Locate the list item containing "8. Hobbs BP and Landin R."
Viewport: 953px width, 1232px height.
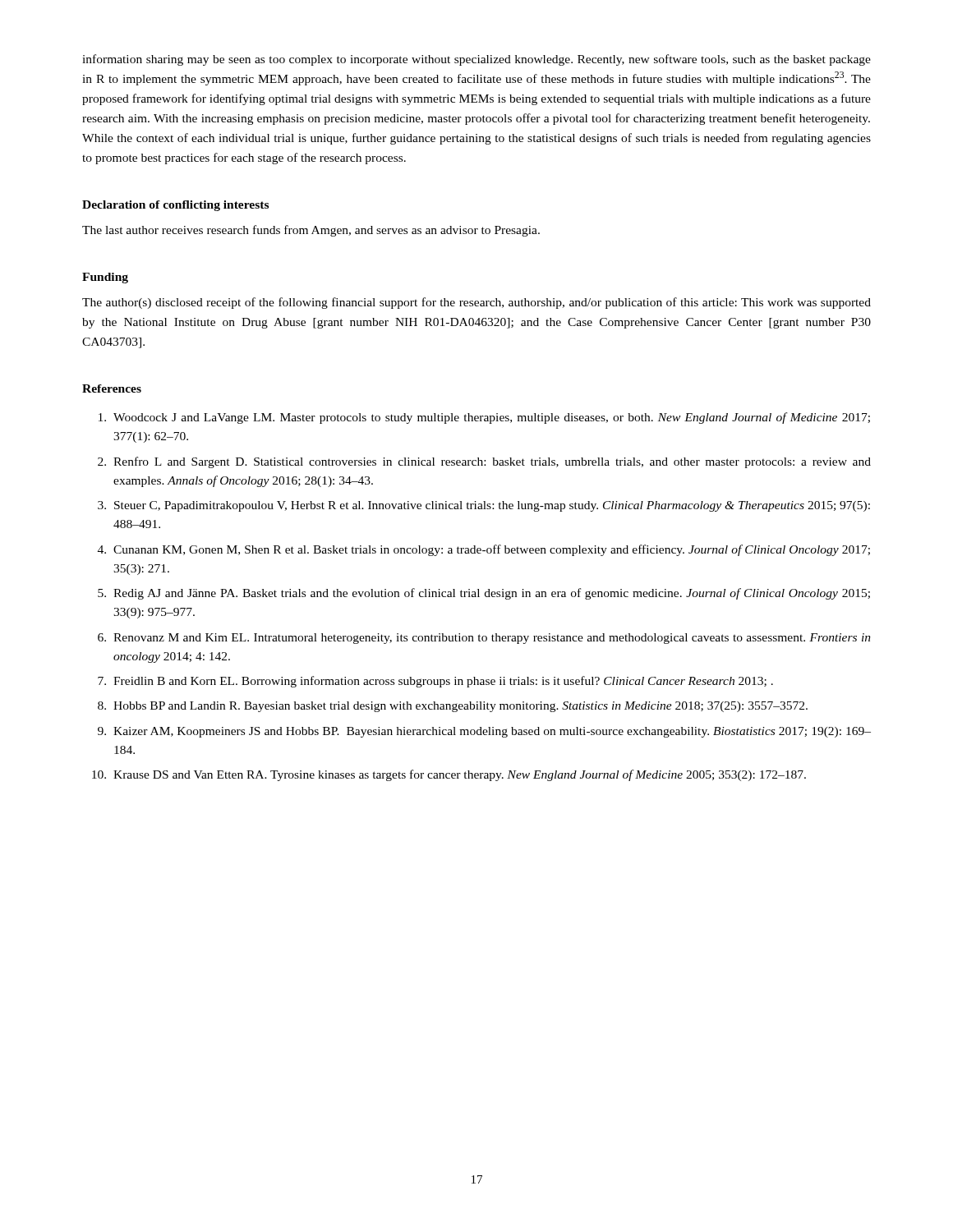click(476, 706)
